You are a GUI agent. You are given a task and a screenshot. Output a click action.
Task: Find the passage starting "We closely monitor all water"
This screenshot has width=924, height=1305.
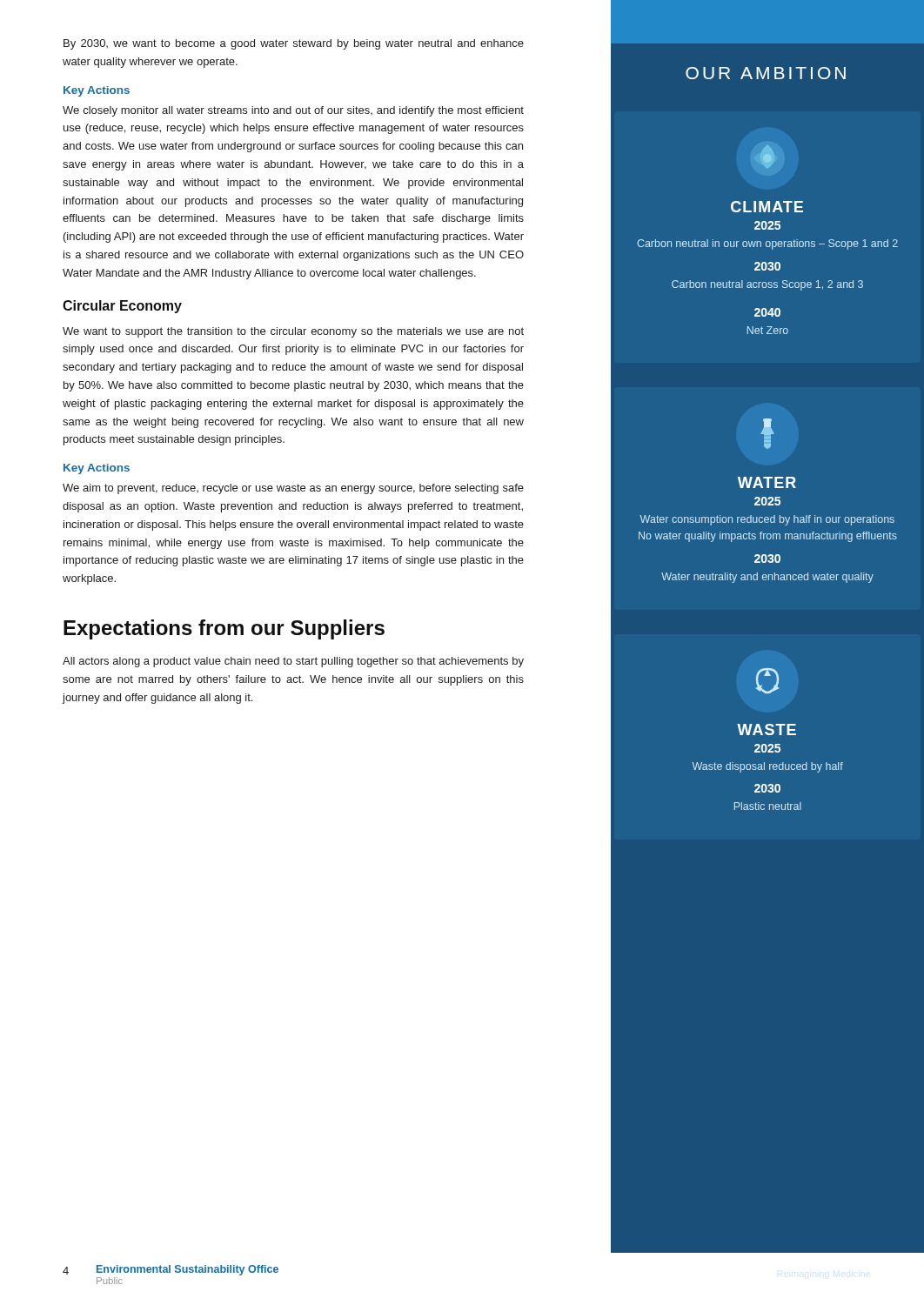click(293, 191)
